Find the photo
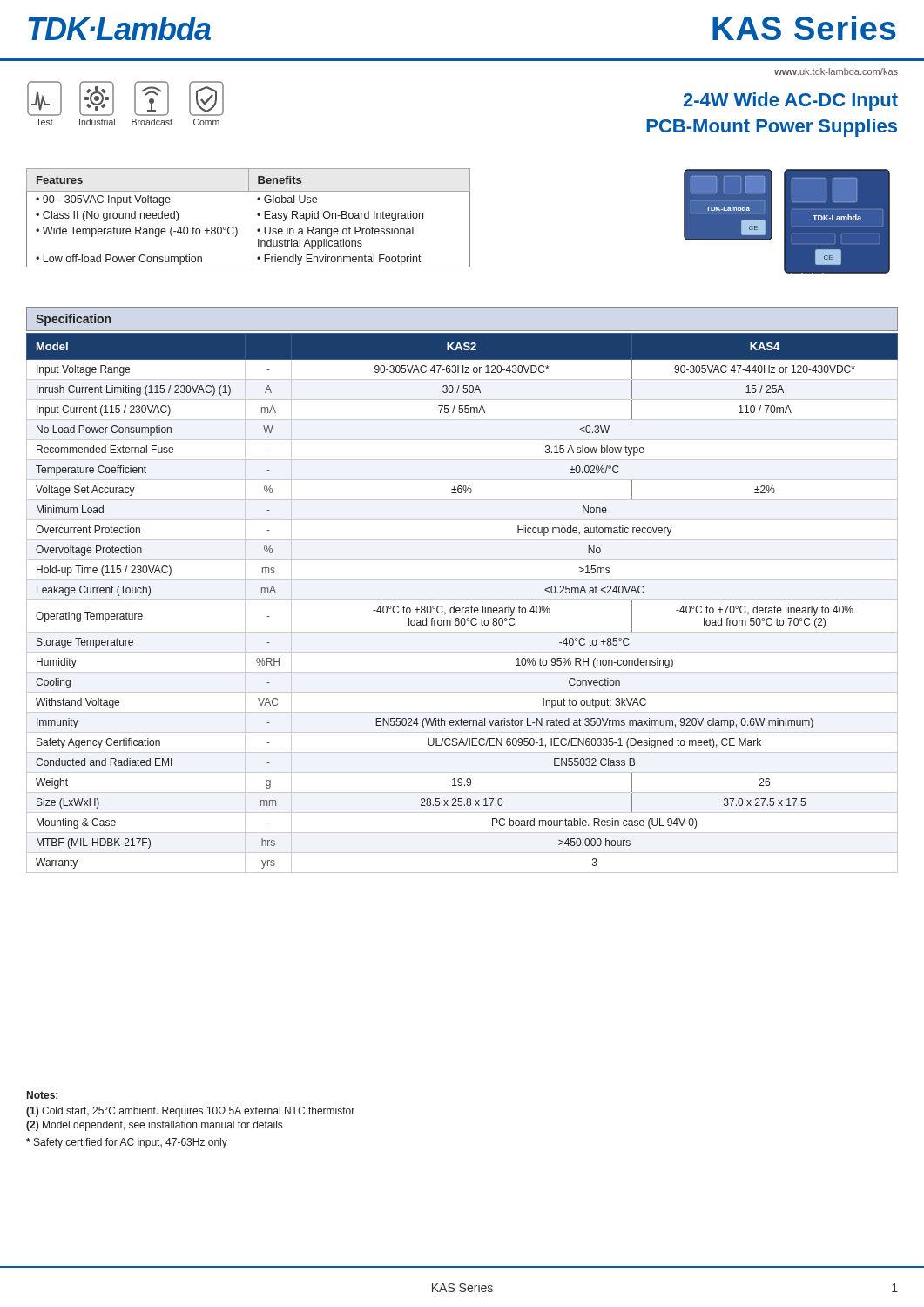This screenshot has height=1307, width=924. click(x=789, y=222)
